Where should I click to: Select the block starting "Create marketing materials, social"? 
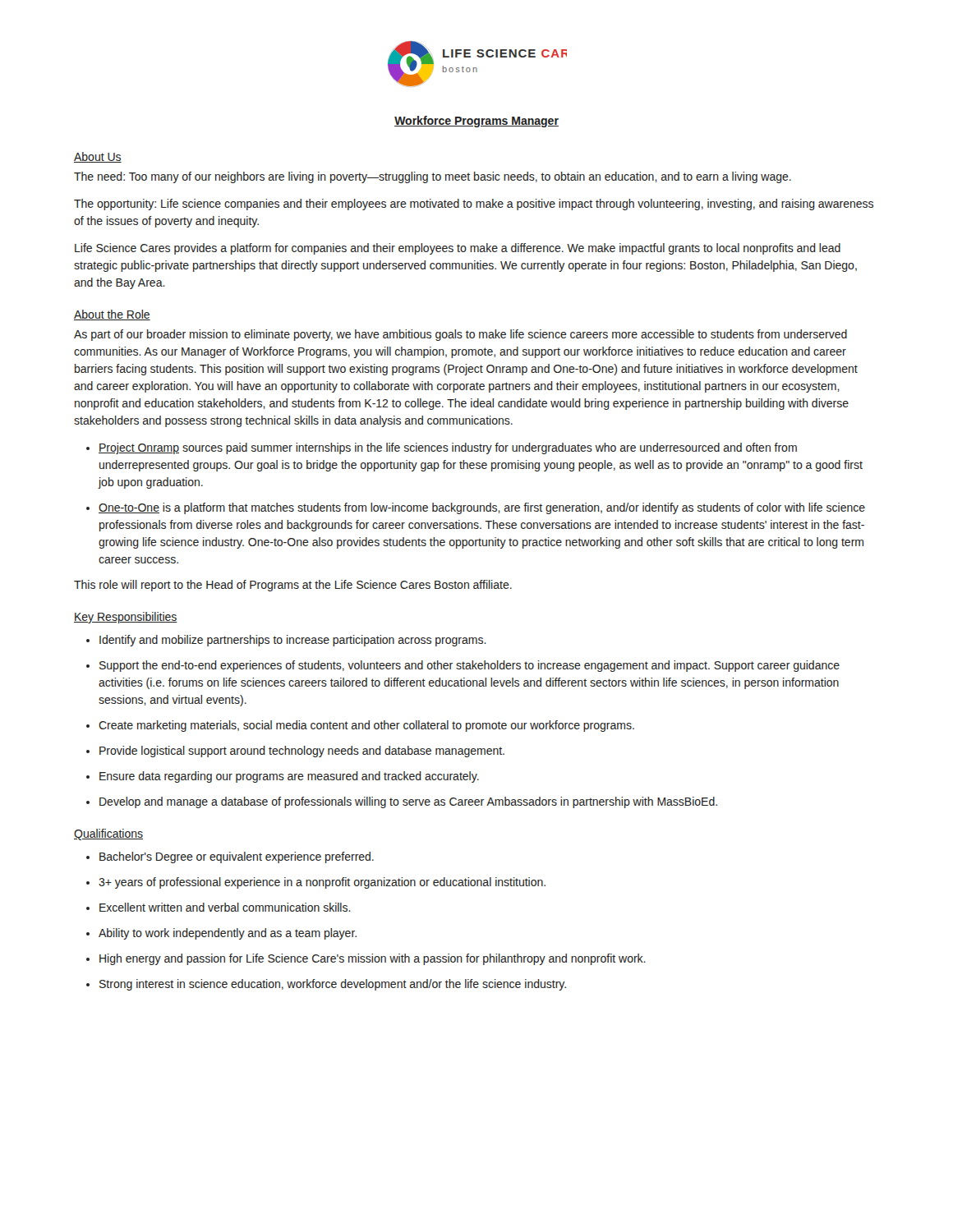click(367, 725)
